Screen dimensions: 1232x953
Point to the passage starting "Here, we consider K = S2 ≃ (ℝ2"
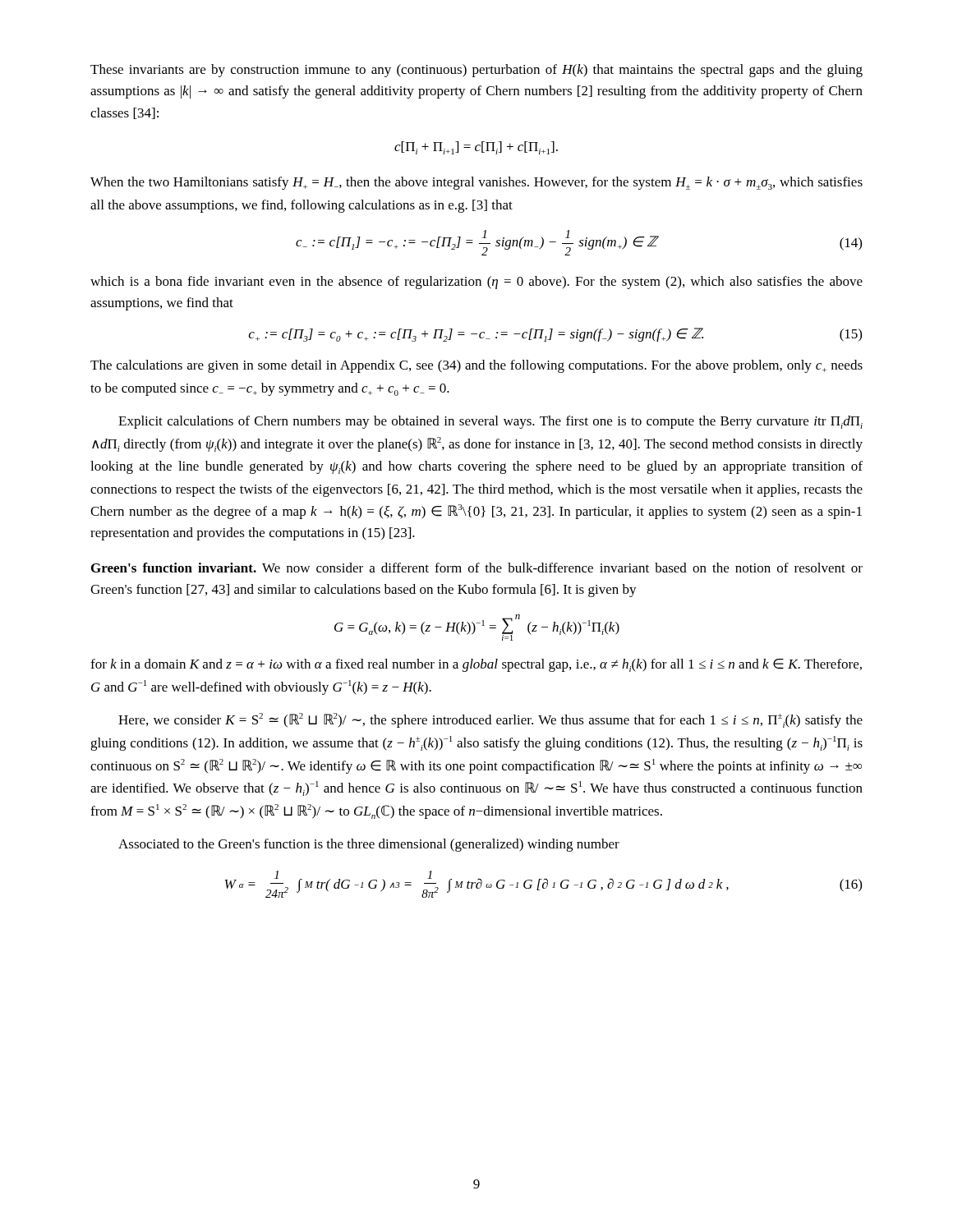pos(476,766)
